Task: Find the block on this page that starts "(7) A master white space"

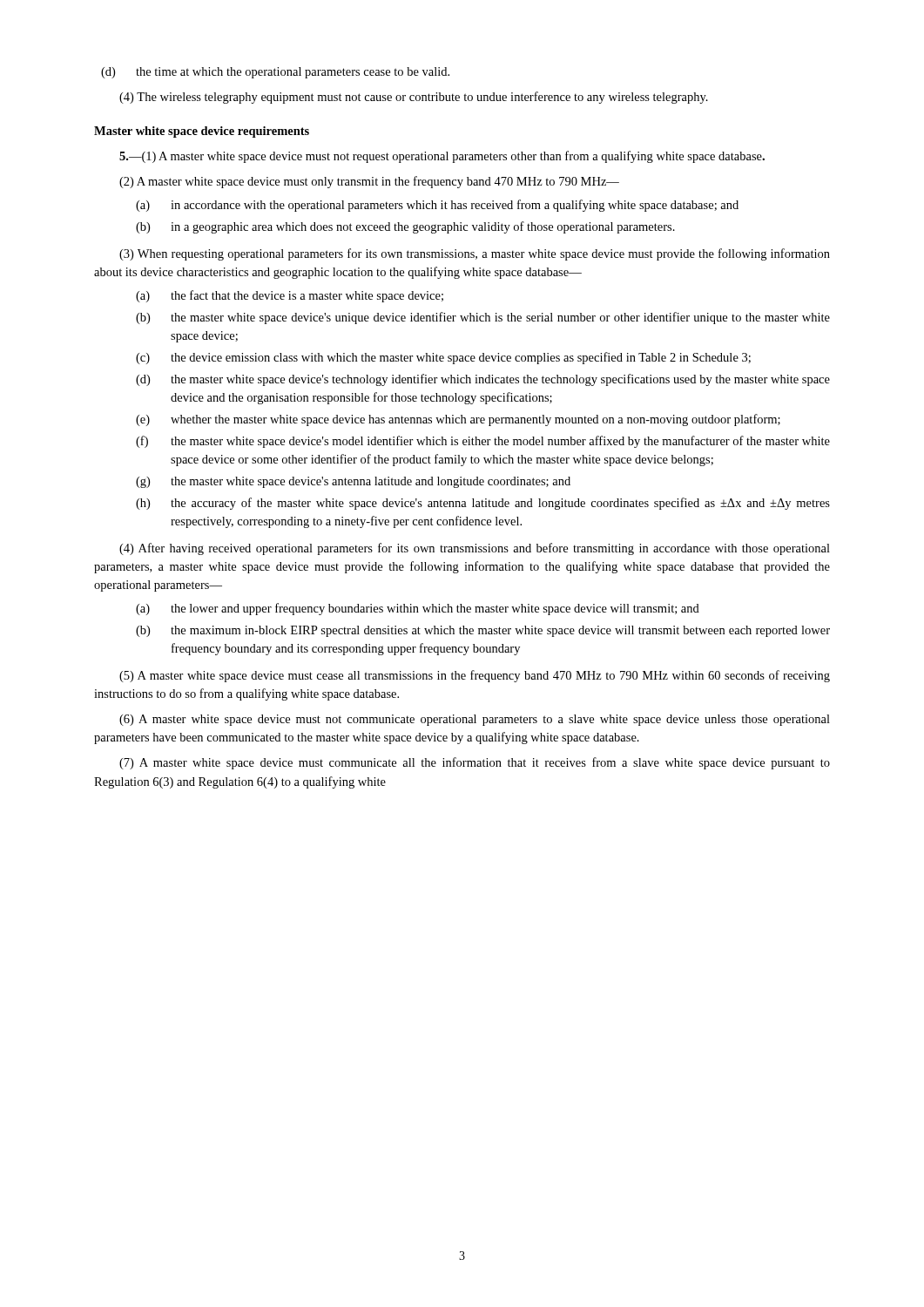Action: 462,772
